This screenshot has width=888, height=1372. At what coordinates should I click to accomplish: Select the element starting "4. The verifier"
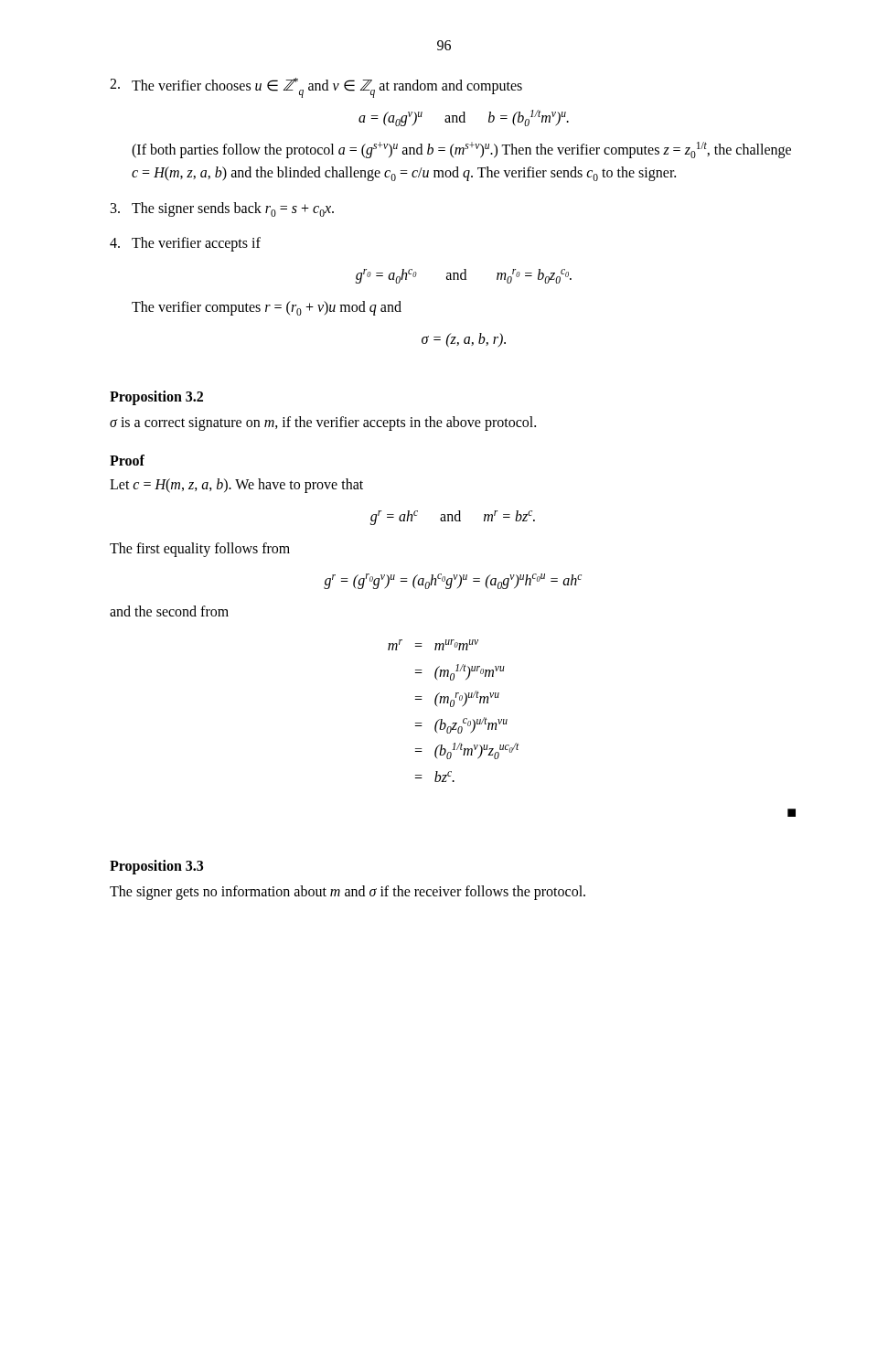coord(185,244)
